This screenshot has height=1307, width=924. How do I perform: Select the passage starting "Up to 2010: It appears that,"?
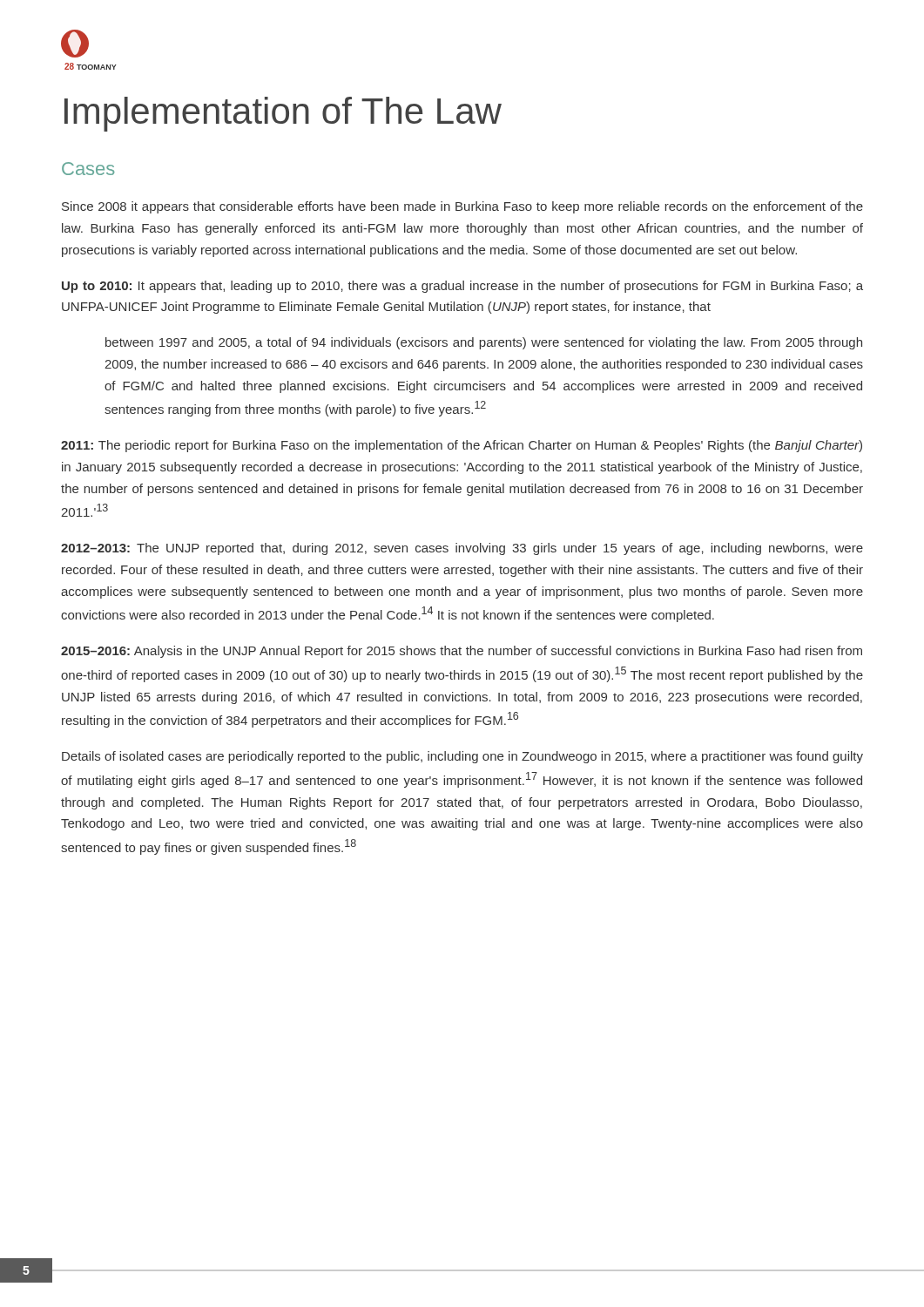tap(462, 296)
